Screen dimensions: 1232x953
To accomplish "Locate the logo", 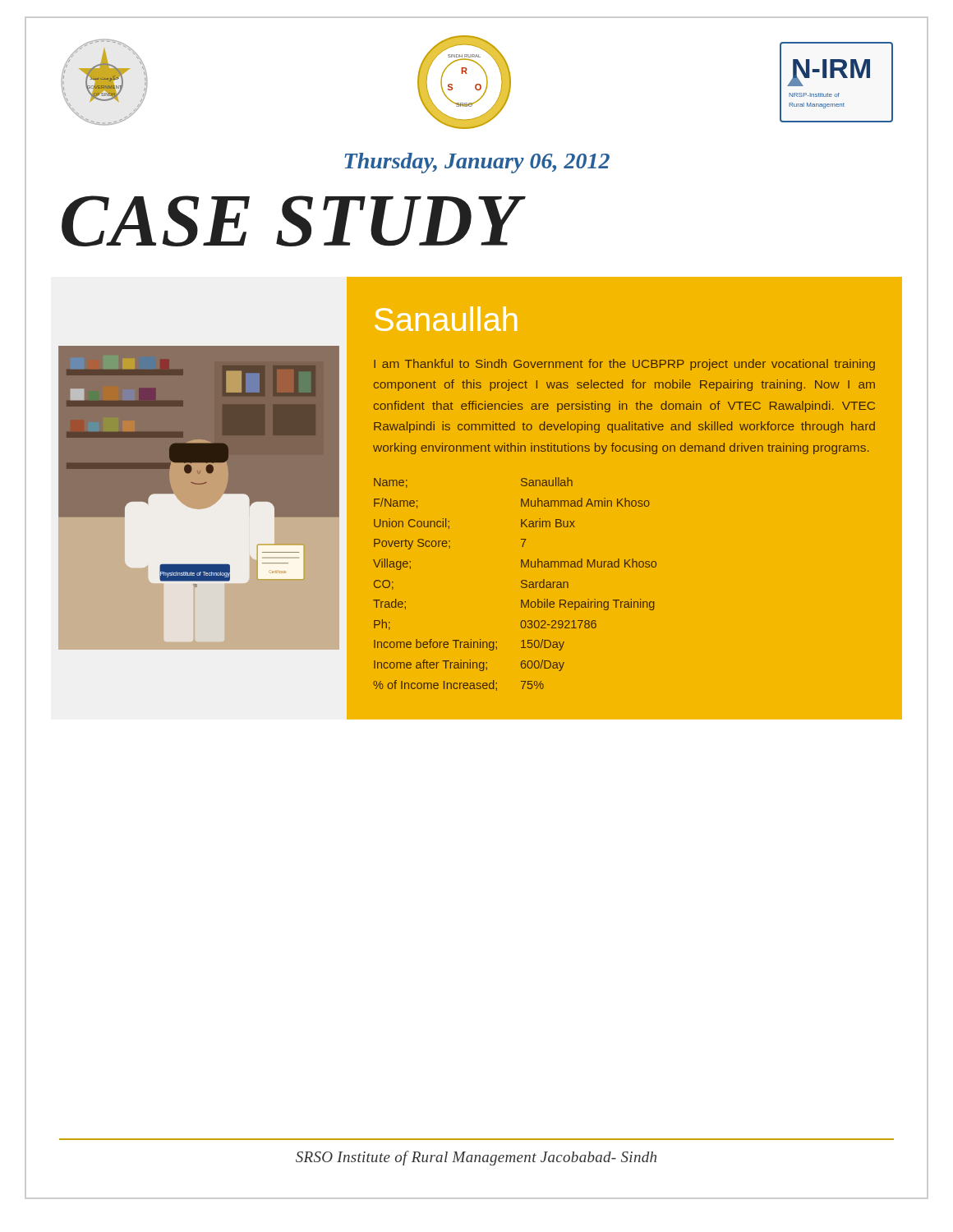I will (476, 79).
